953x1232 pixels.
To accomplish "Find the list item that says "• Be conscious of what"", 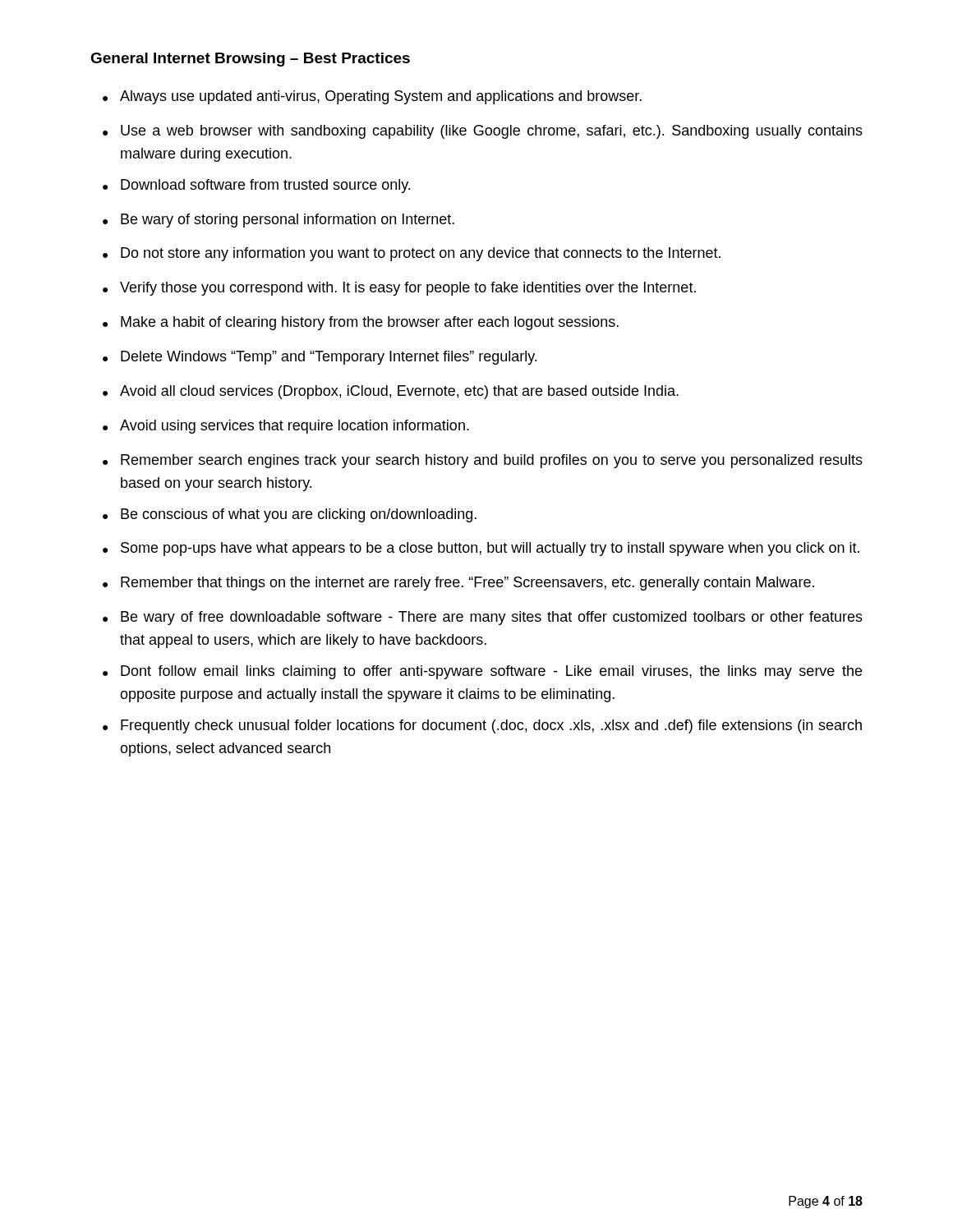I will [x=476, y=516].
